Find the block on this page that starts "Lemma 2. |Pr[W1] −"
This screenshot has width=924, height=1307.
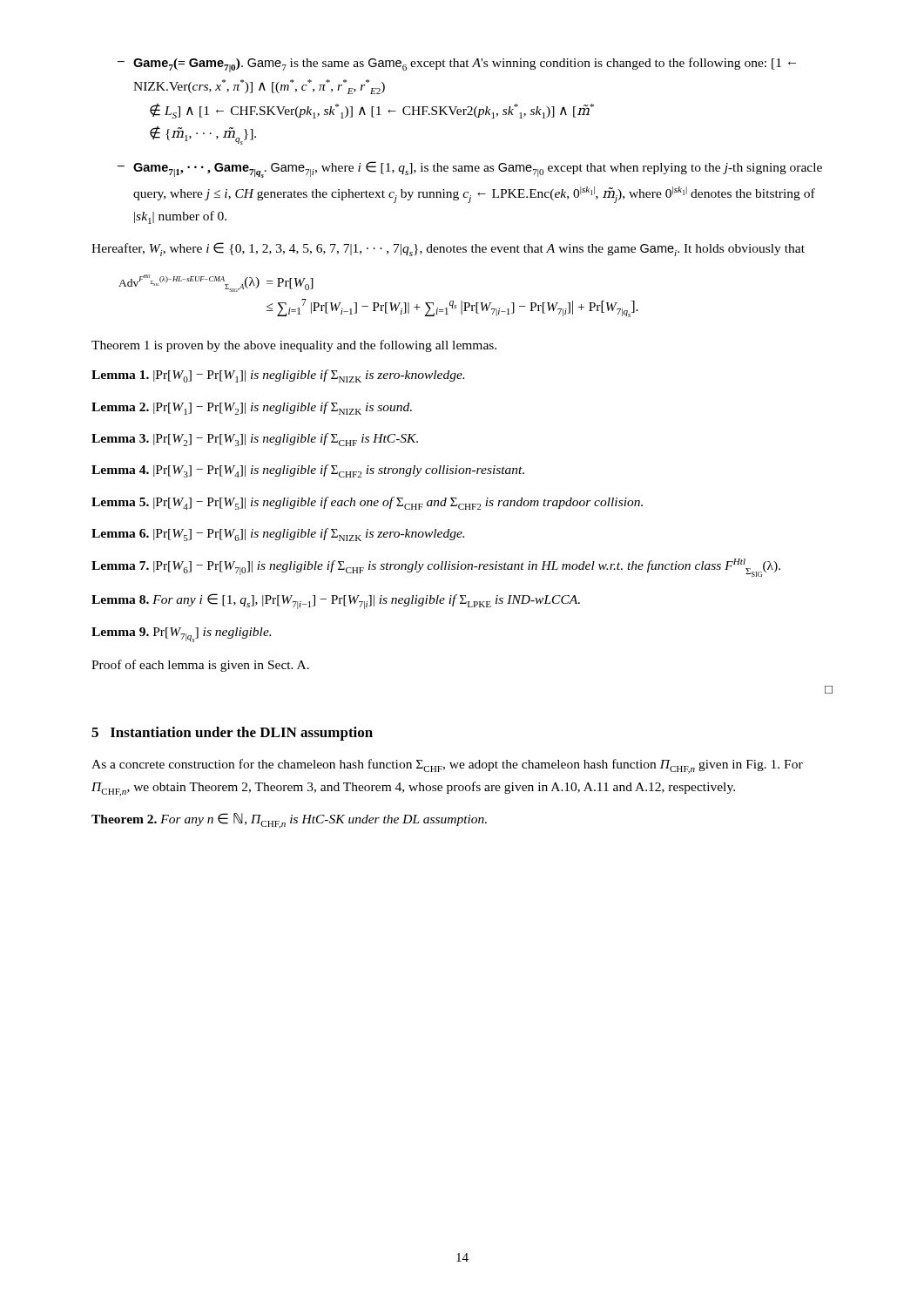tap(252, 408)
